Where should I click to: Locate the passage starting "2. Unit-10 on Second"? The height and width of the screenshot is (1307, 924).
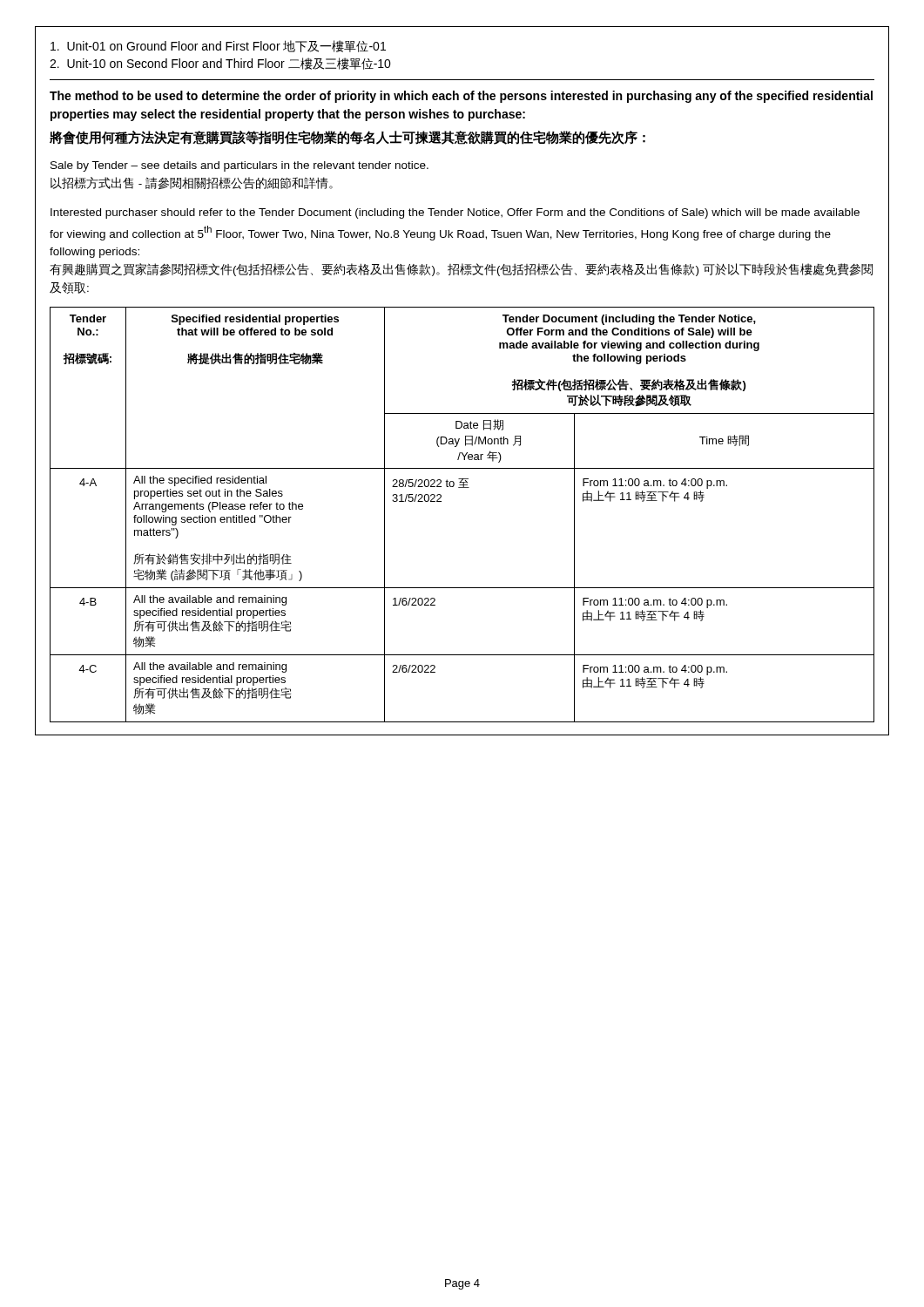220,64
